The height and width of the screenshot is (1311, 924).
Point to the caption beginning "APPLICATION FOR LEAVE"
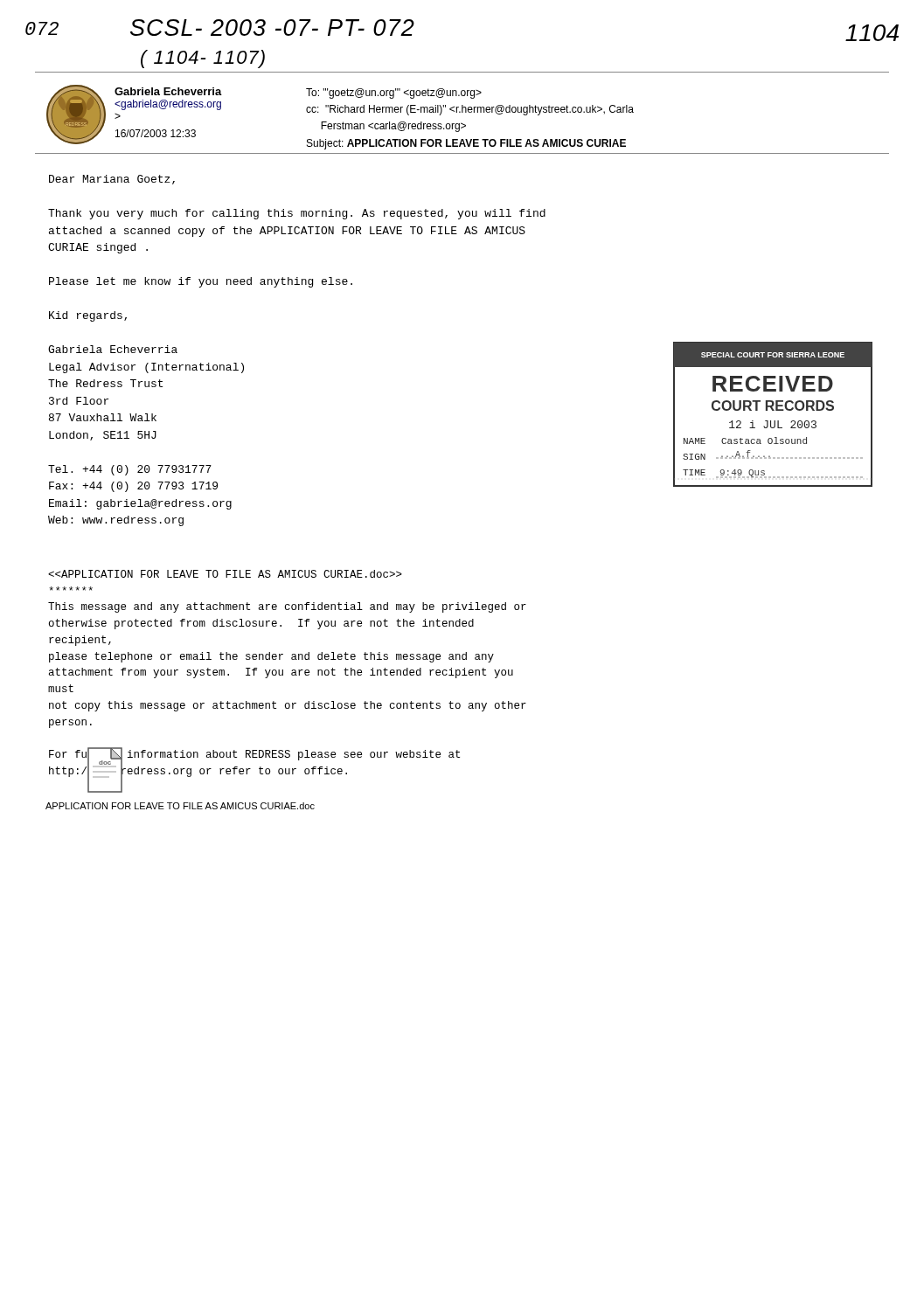point(180,806)
